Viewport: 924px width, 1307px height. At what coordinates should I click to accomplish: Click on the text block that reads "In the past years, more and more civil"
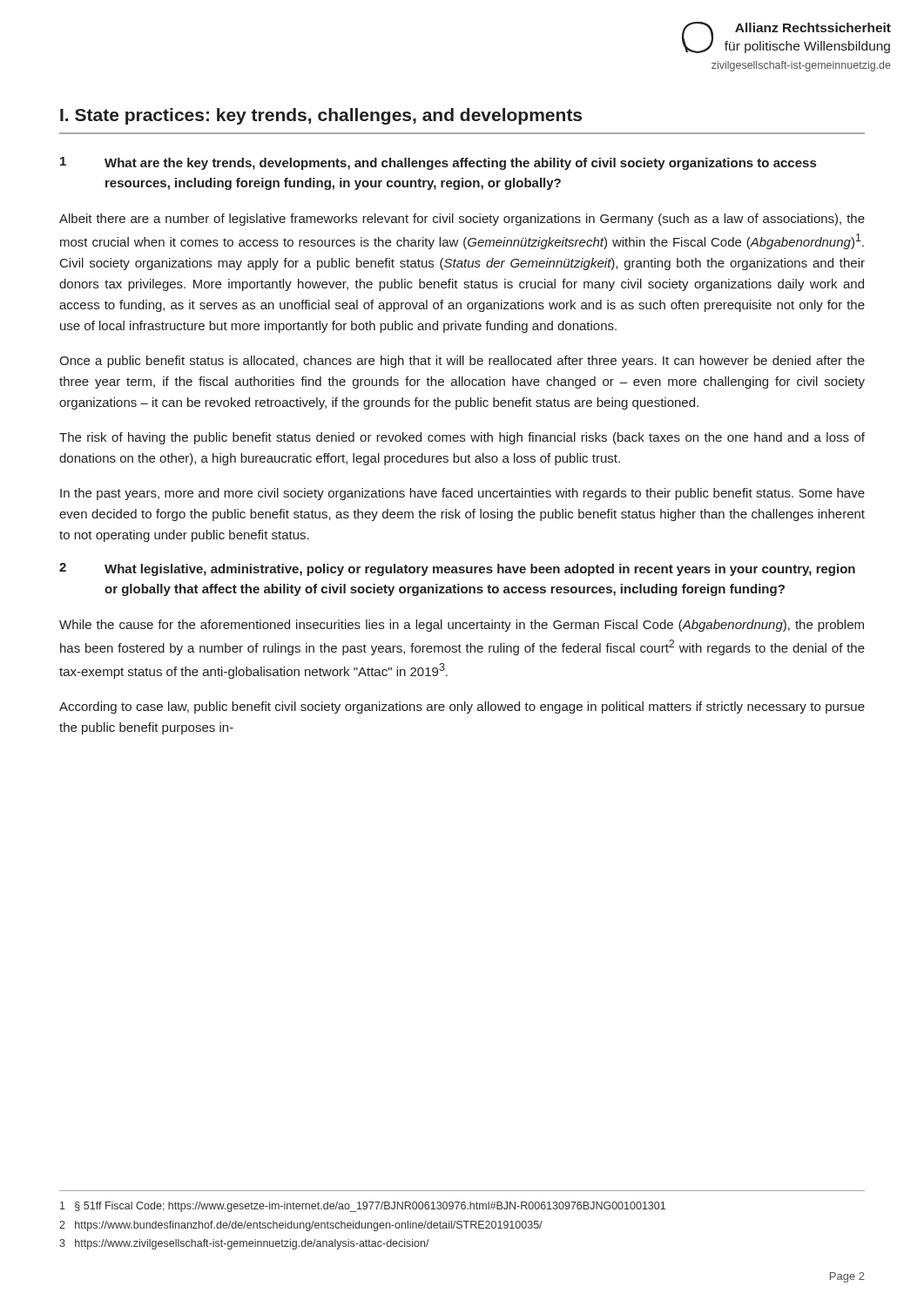(462, 514)
